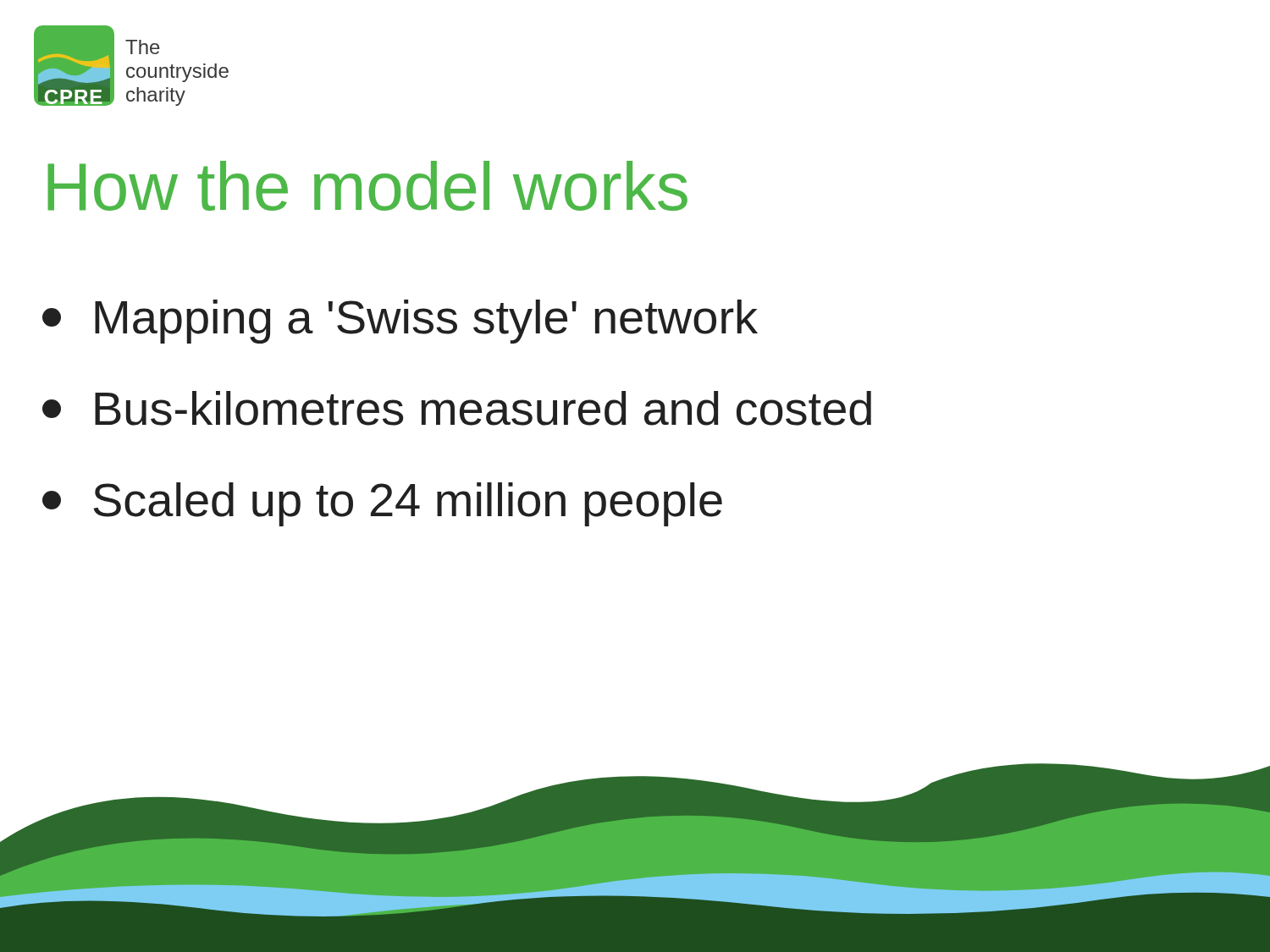Find the block on this page that starts "Scaled up to 24 million"
The height and width of the screenshot is (952, 1270).
point(383,500)
